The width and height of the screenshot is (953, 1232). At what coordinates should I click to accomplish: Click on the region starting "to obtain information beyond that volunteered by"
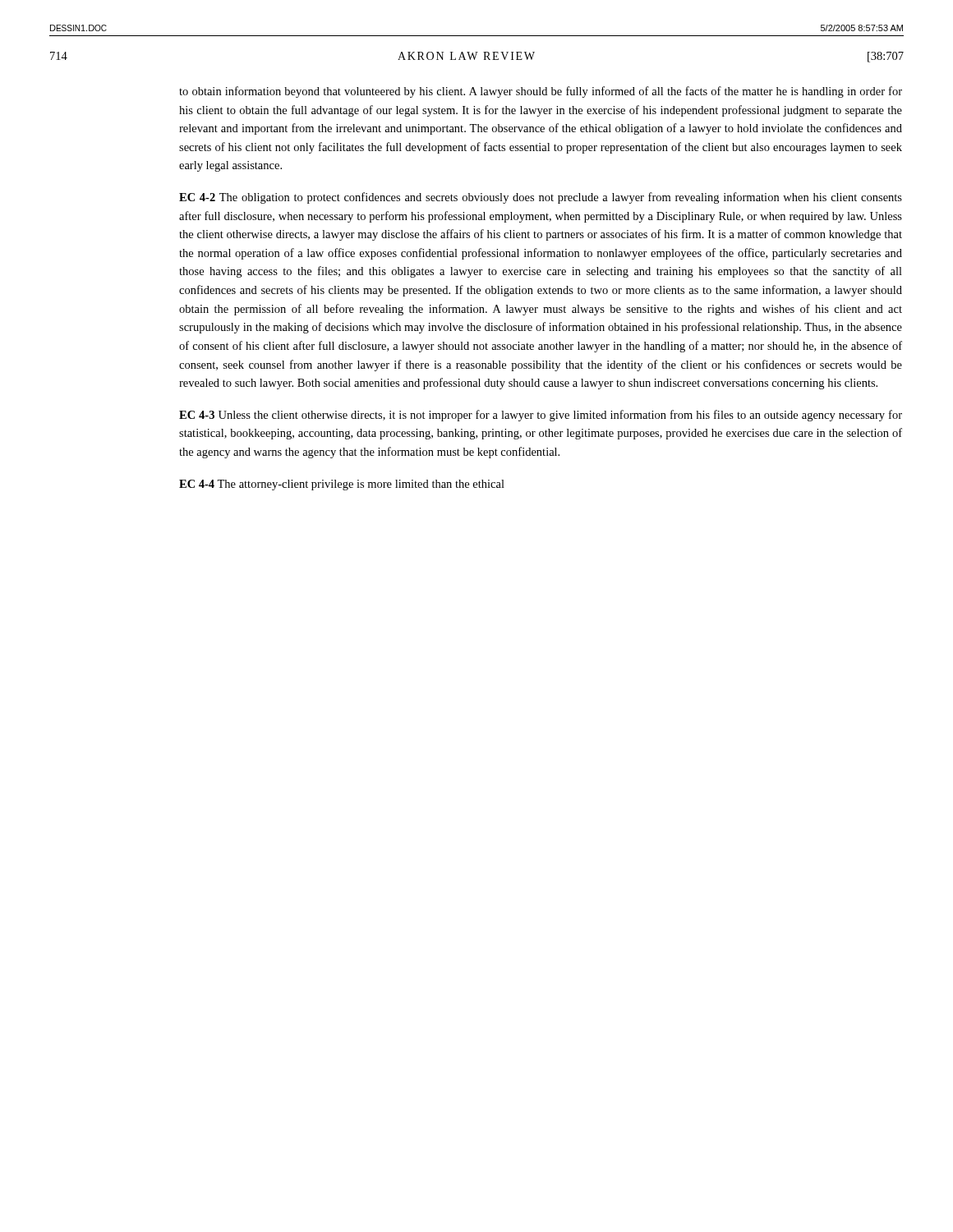(541, 128)
